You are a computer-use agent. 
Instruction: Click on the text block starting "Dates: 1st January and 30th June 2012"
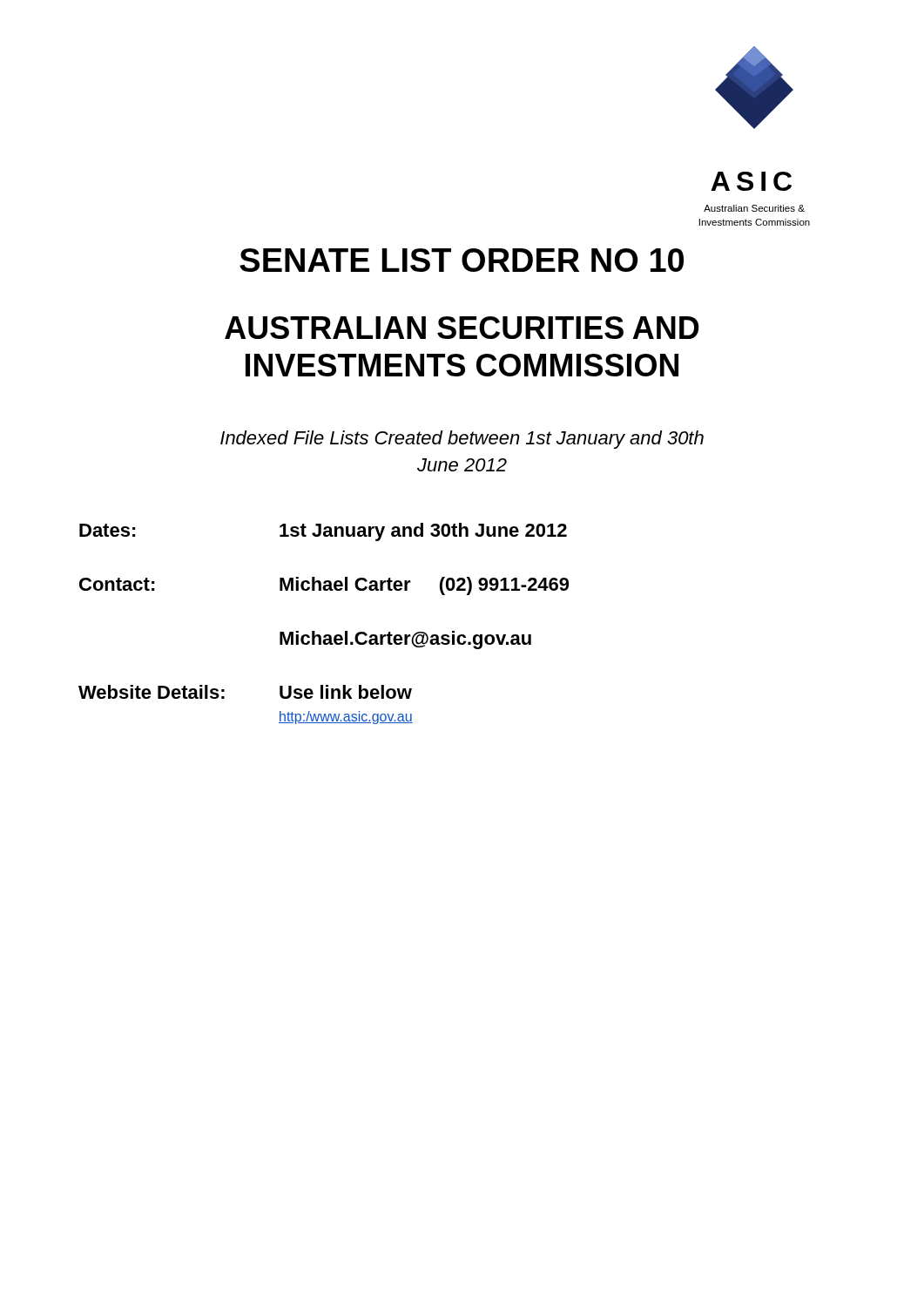click(462, 531)
